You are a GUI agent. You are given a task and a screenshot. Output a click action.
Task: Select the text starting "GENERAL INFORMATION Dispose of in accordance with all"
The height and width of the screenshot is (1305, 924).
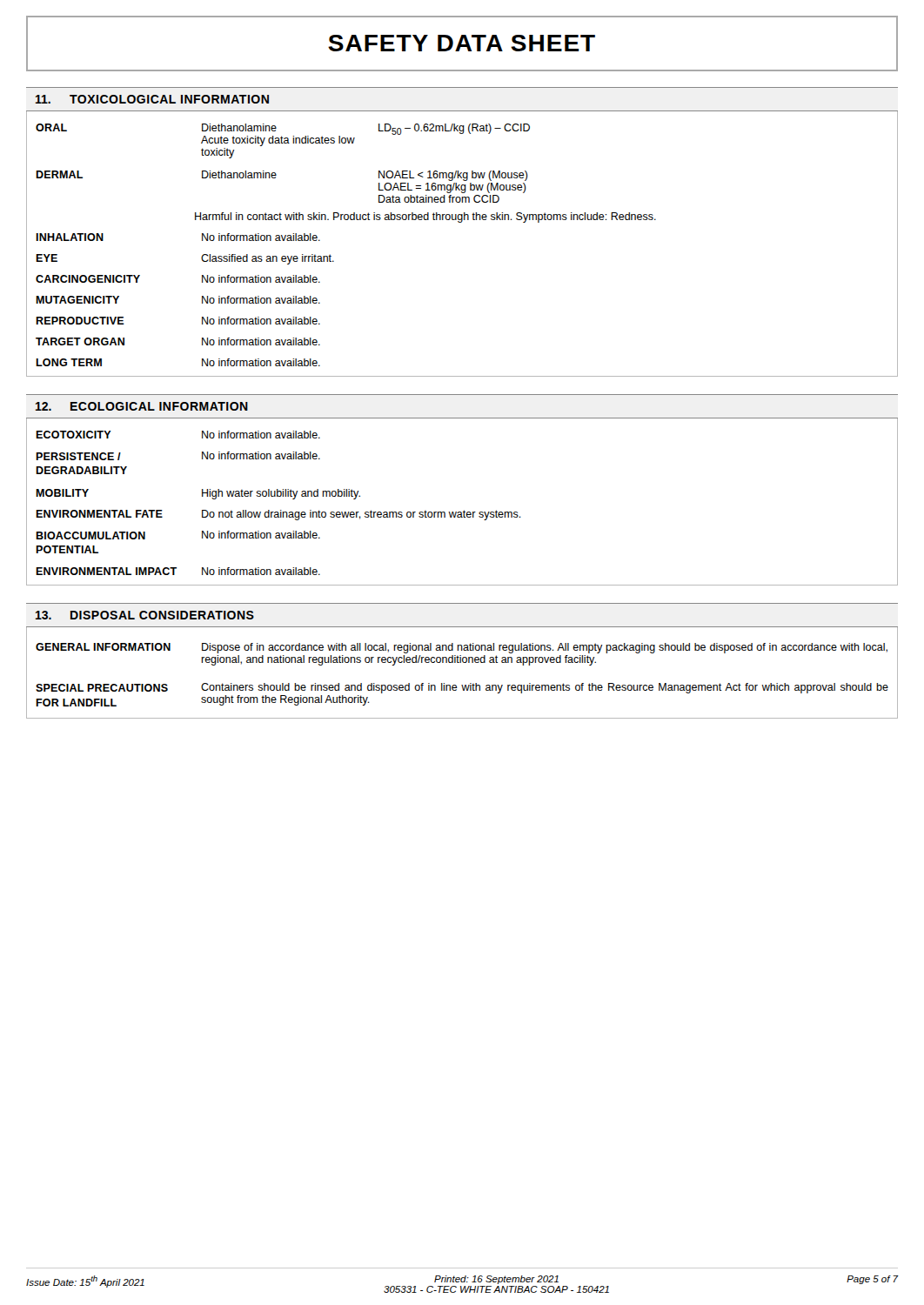pyautogui.click(x=462, y=652)
